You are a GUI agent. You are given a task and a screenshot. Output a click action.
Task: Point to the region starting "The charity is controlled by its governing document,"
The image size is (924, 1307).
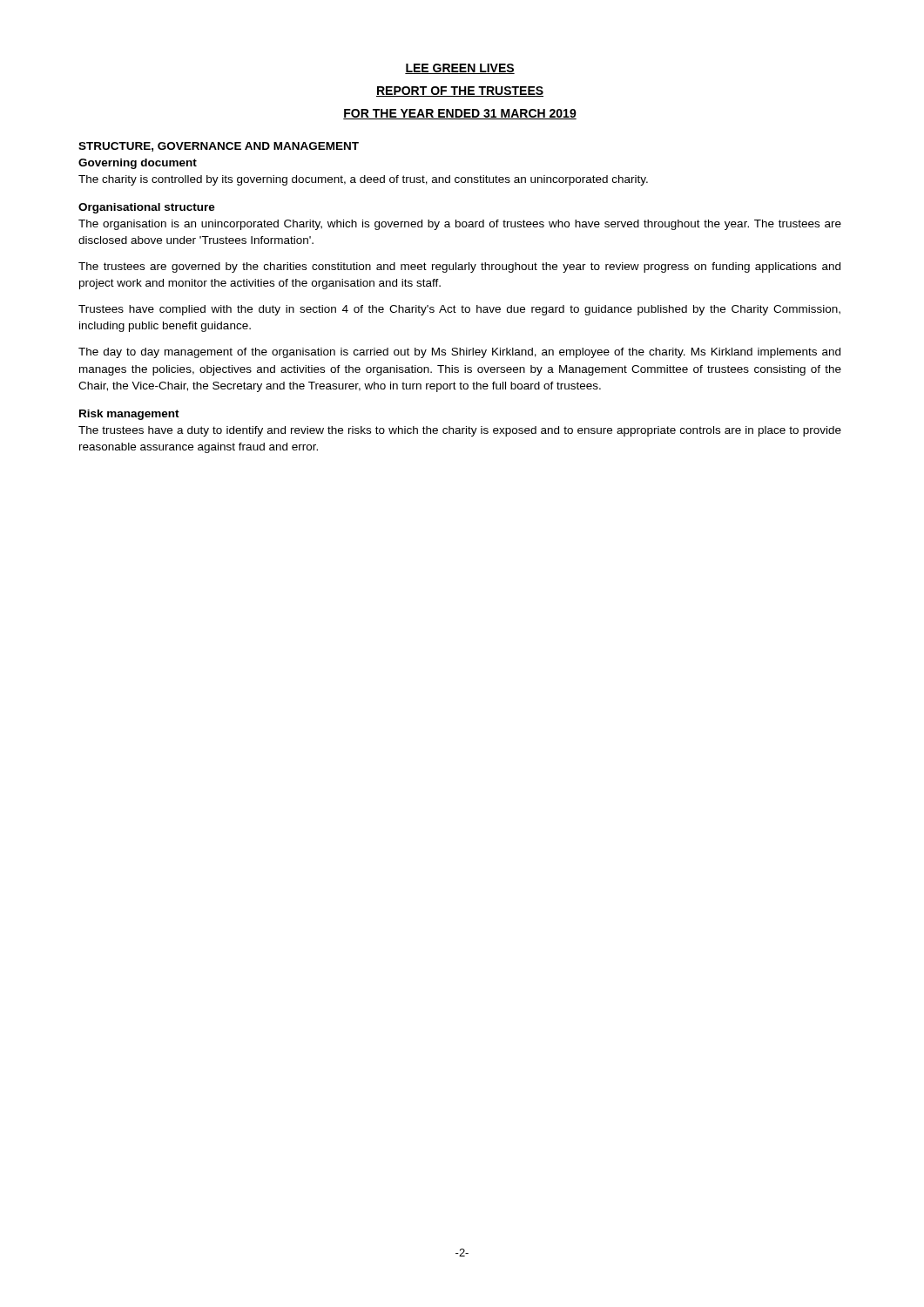click(364, 179)
